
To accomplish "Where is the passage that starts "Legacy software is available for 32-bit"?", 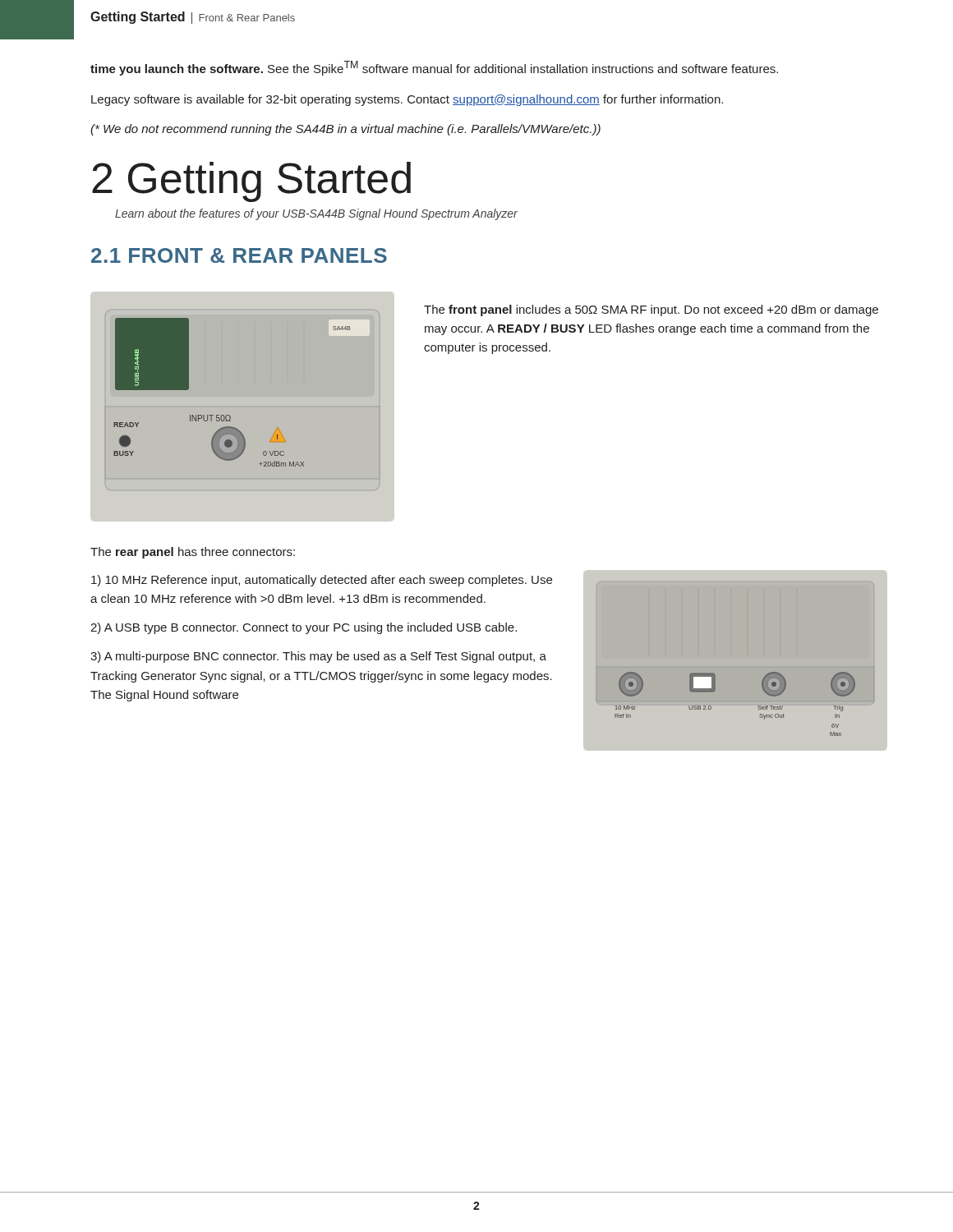I will [407, 99].
